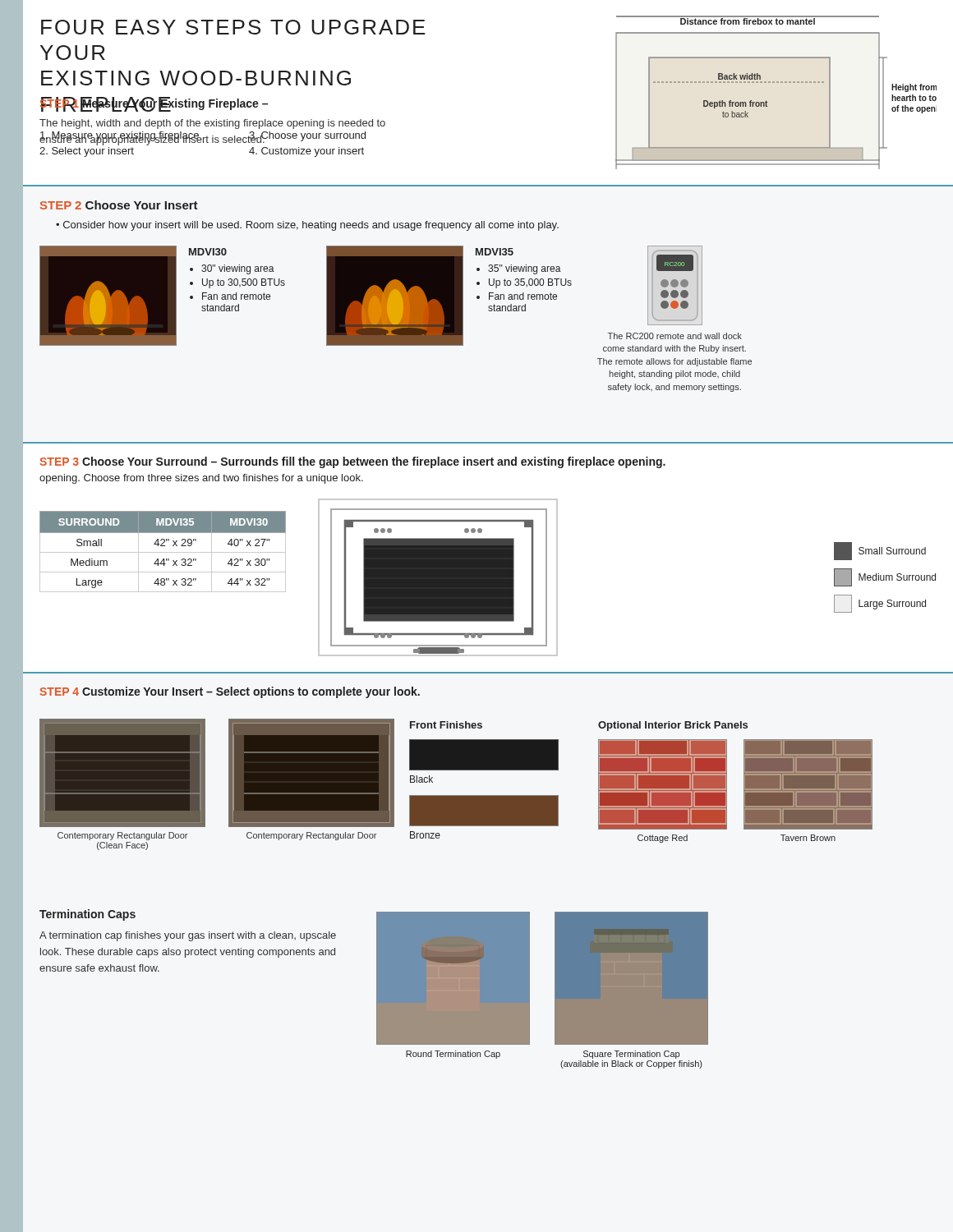Locate the caption with the text "Square Termination Cap(available"
The image size is (953, 1232).
[x=631, y=1059]
